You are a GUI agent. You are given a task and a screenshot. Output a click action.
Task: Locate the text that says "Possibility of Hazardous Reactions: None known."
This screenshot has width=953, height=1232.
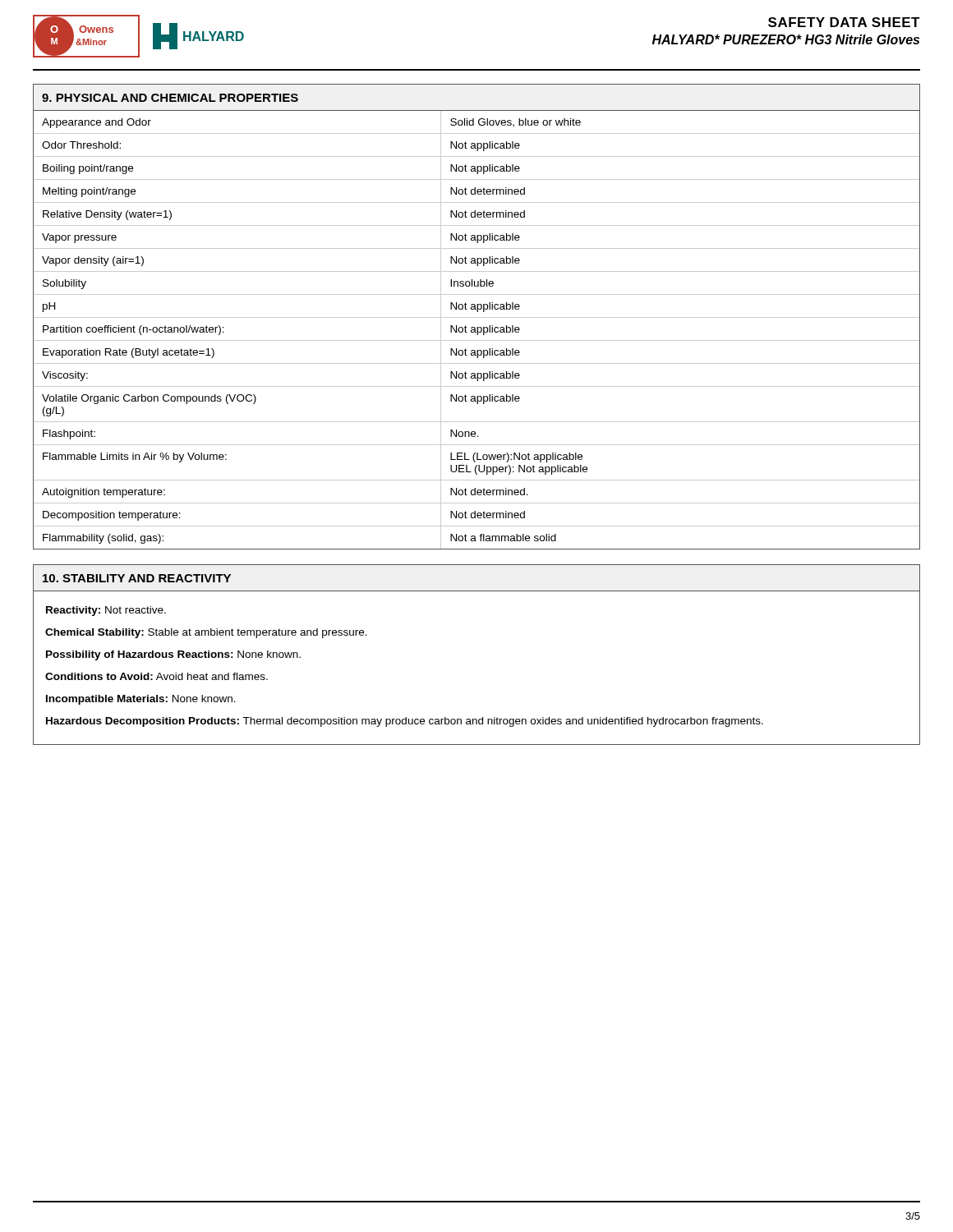[173, 654]
